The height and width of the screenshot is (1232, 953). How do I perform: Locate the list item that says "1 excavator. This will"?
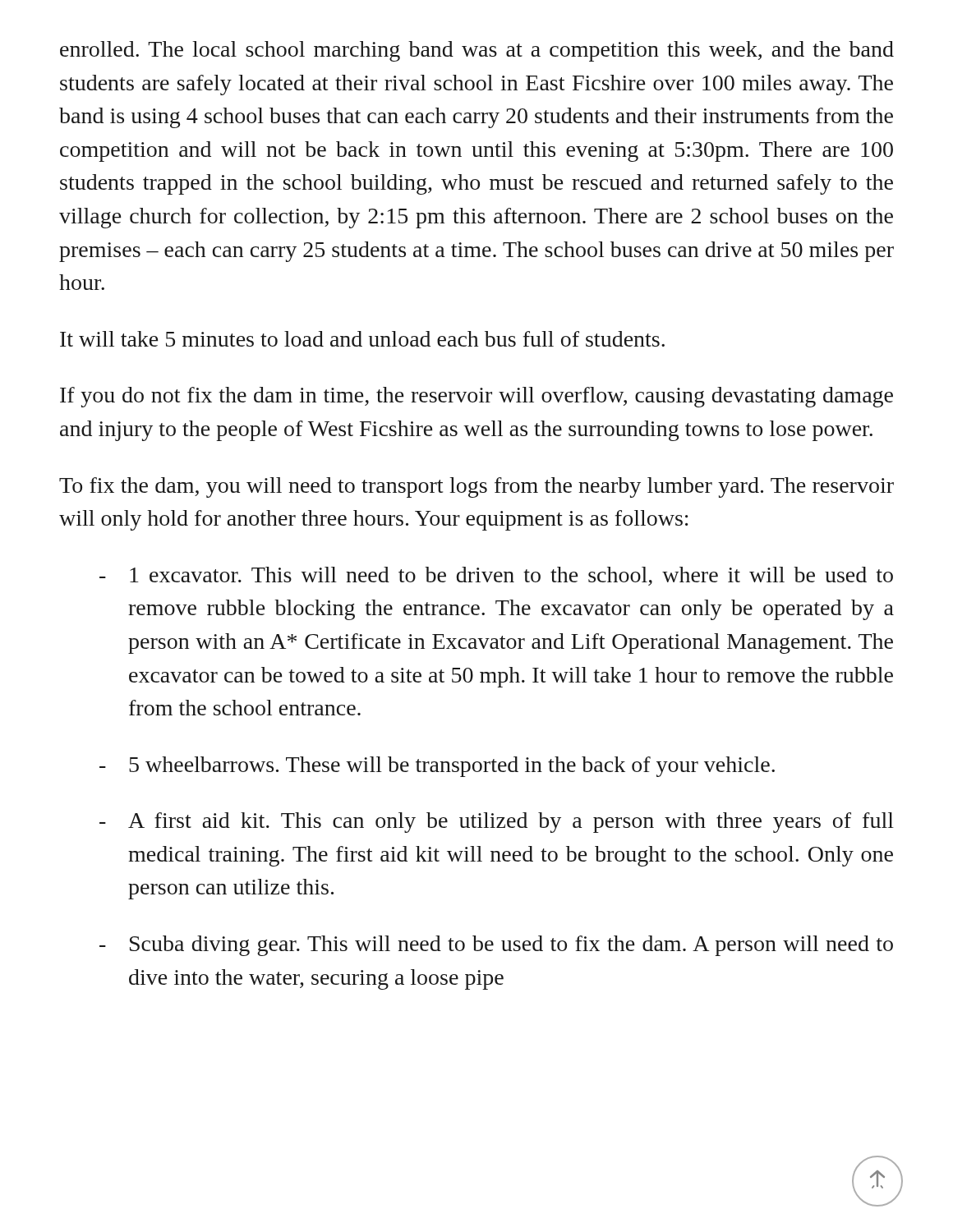(496, 642)
